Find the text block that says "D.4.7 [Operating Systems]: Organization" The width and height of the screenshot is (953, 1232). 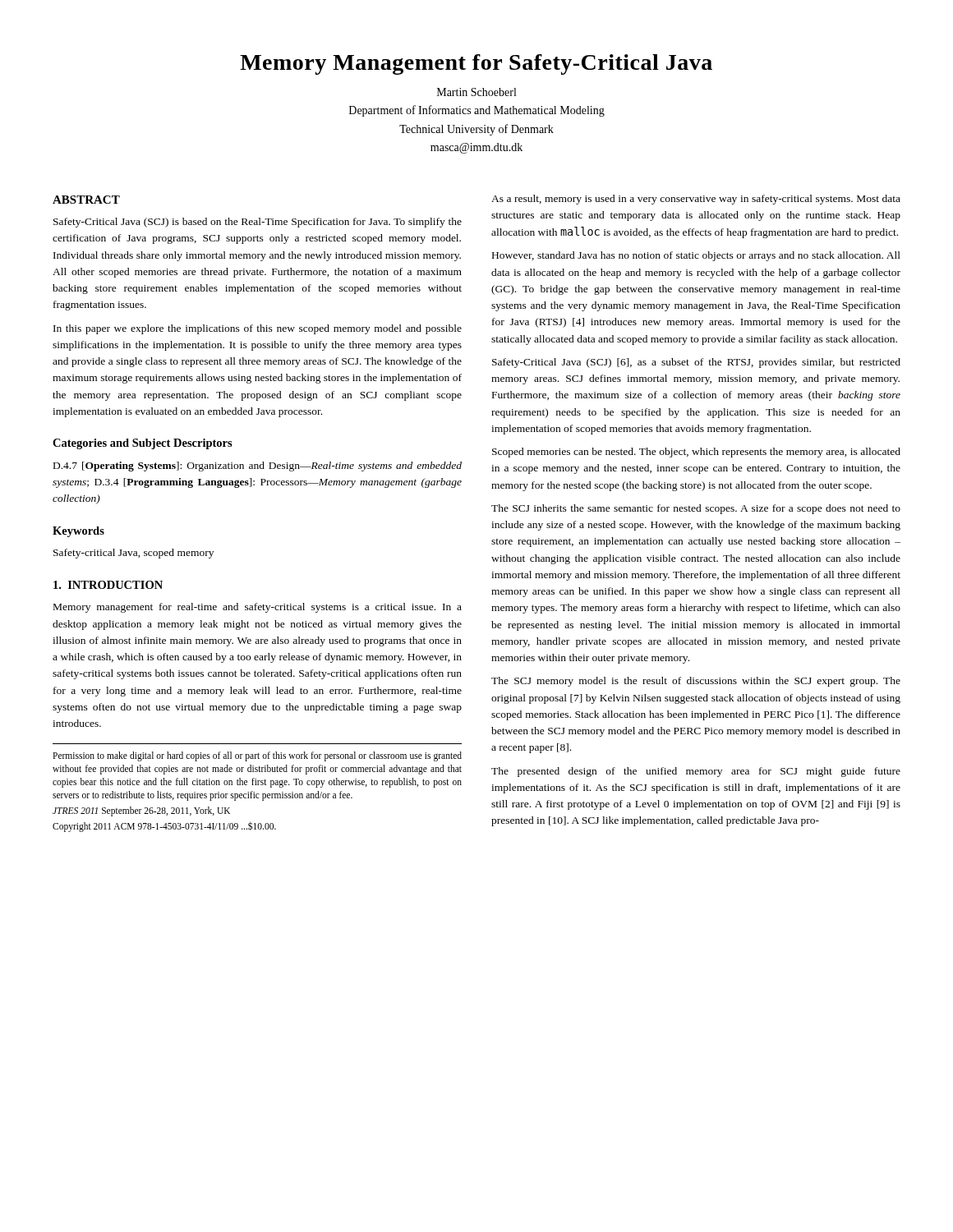257,482
